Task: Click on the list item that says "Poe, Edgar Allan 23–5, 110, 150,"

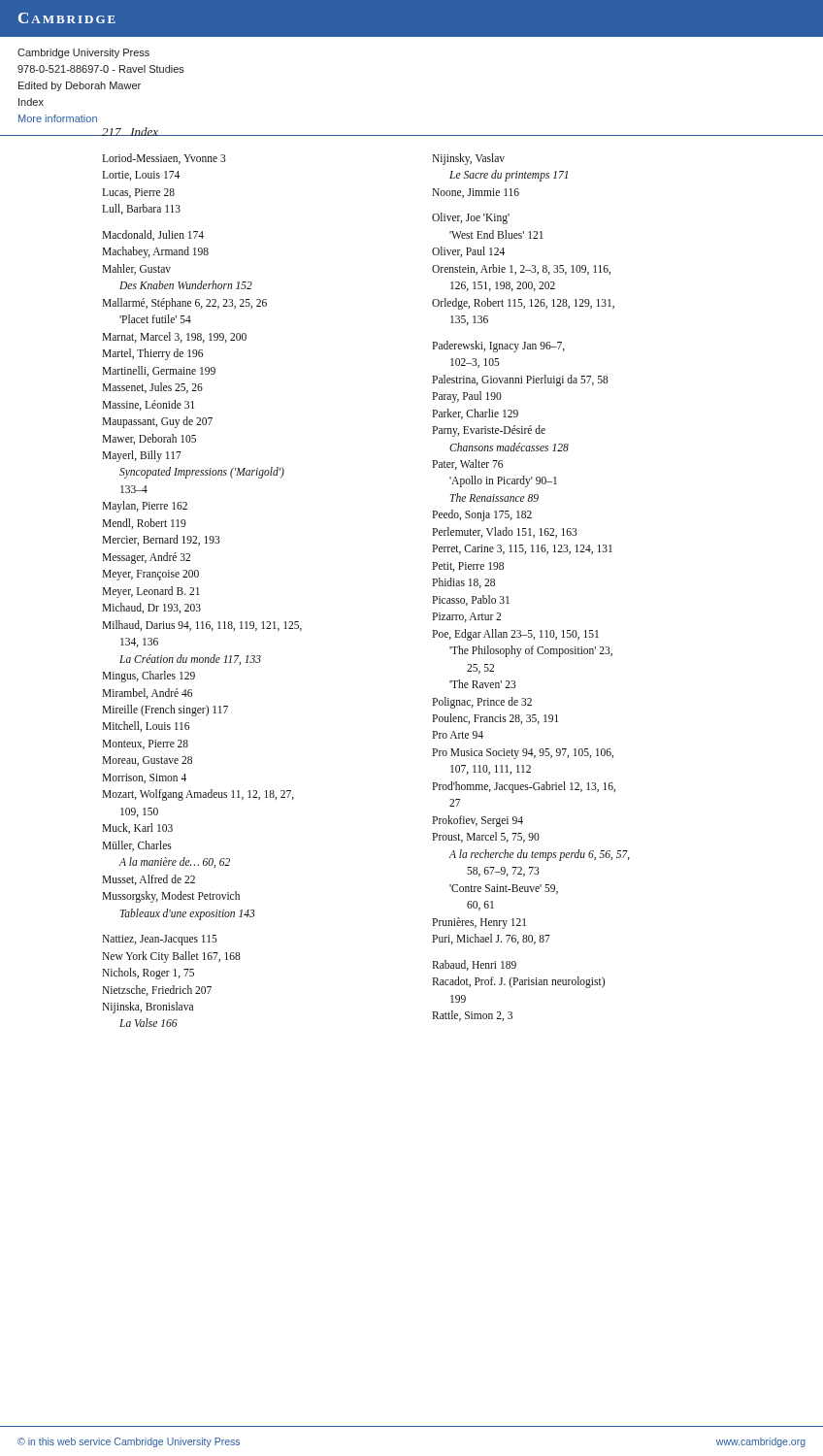Action: (598, 660)
